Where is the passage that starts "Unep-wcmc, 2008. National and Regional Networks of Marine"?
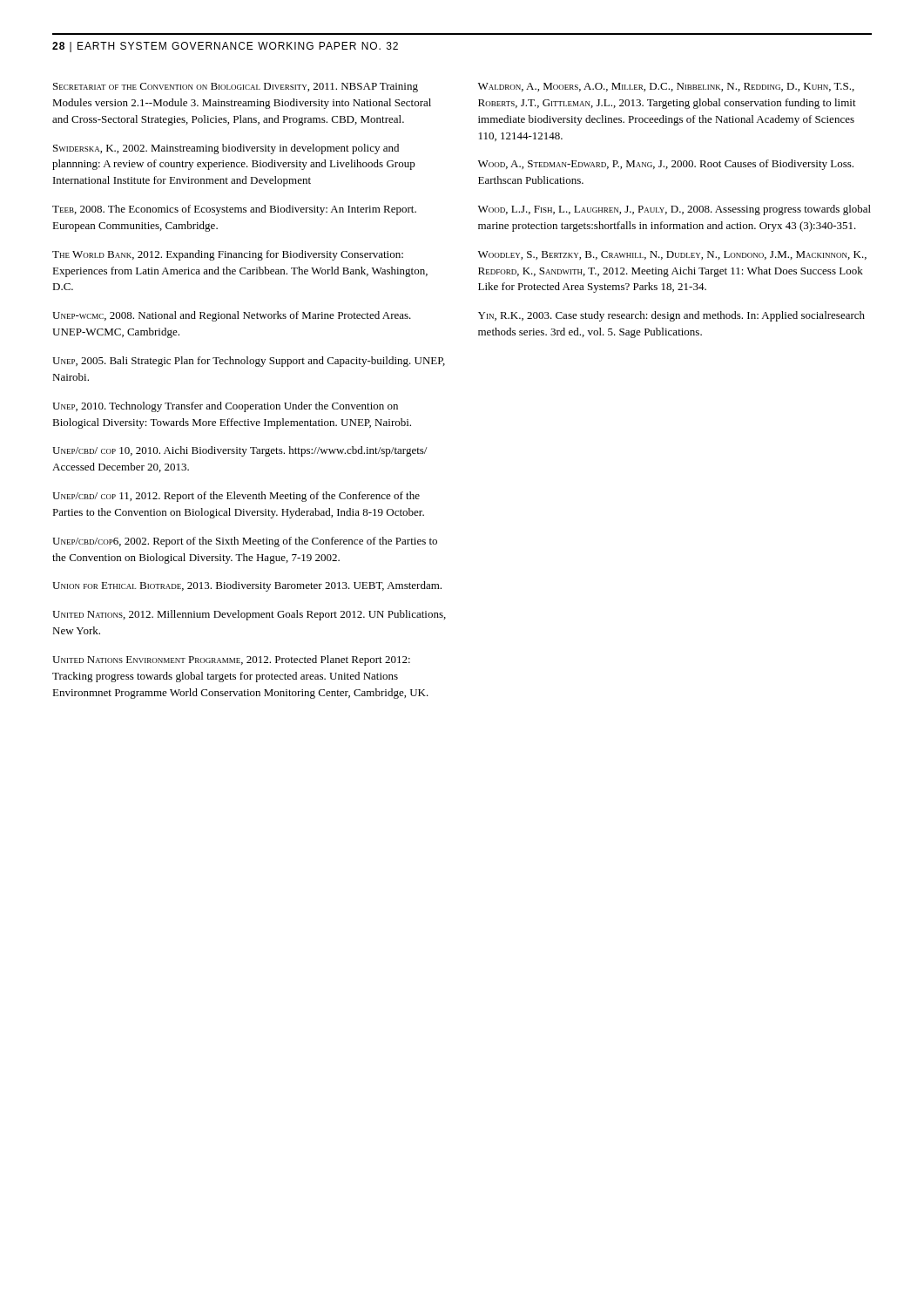The width and height of the screenshot is (924, 1307). tap(232, 323)
